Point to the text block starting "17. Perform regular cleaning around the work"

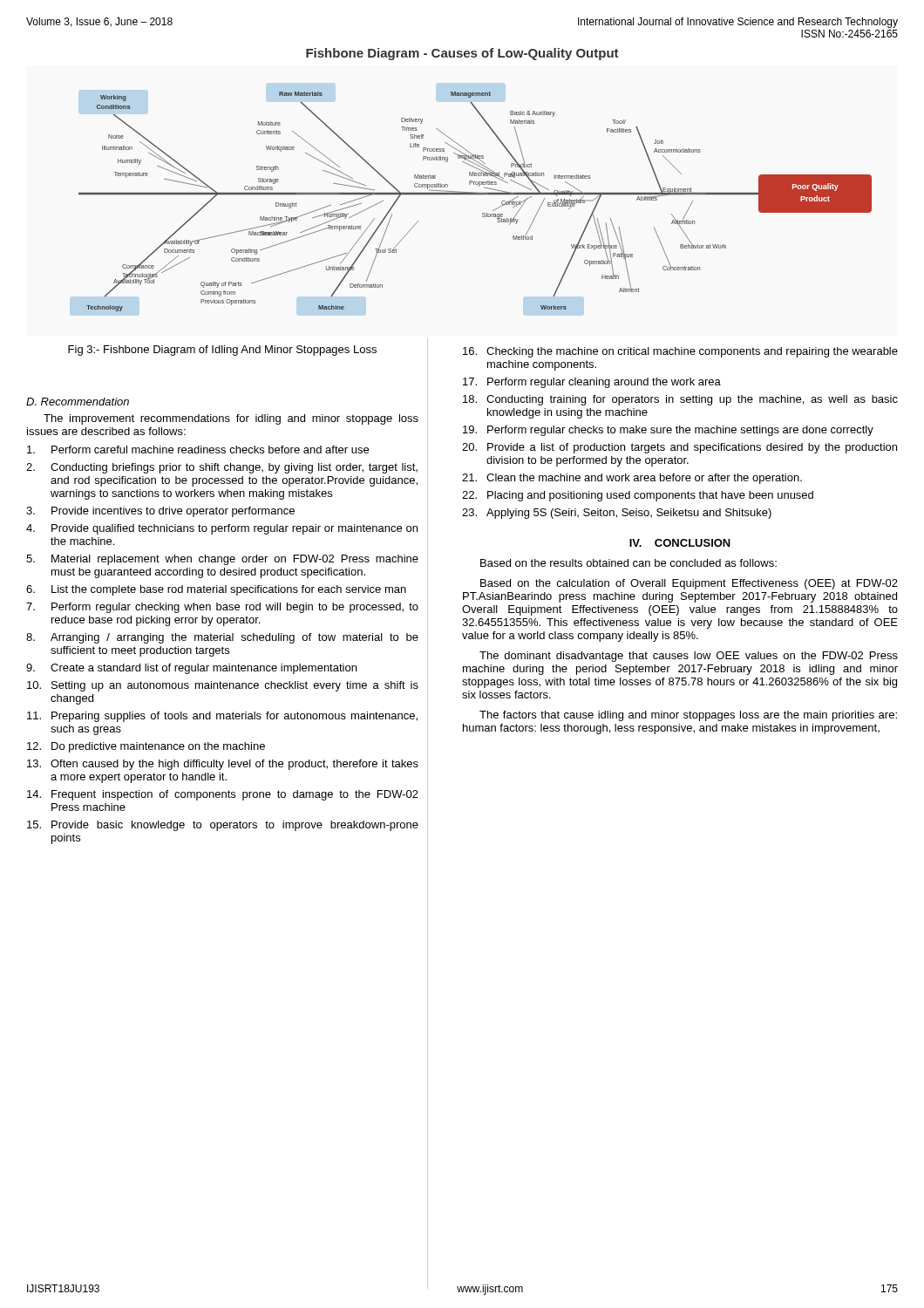(680, 382)
